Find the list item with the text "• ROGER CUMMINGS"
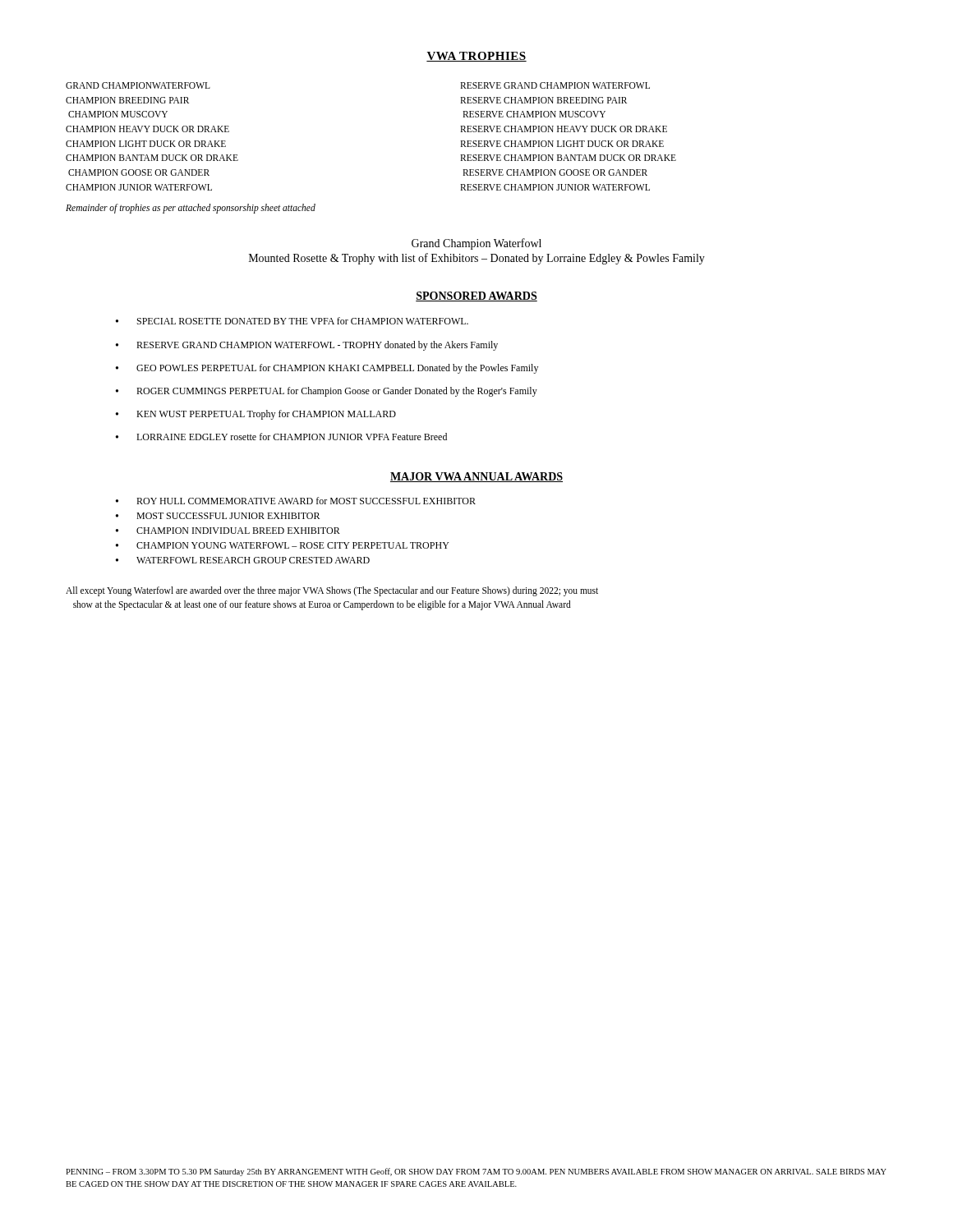Image resolution: width=953 pixels, height=1232 pixels. point(326,392)
